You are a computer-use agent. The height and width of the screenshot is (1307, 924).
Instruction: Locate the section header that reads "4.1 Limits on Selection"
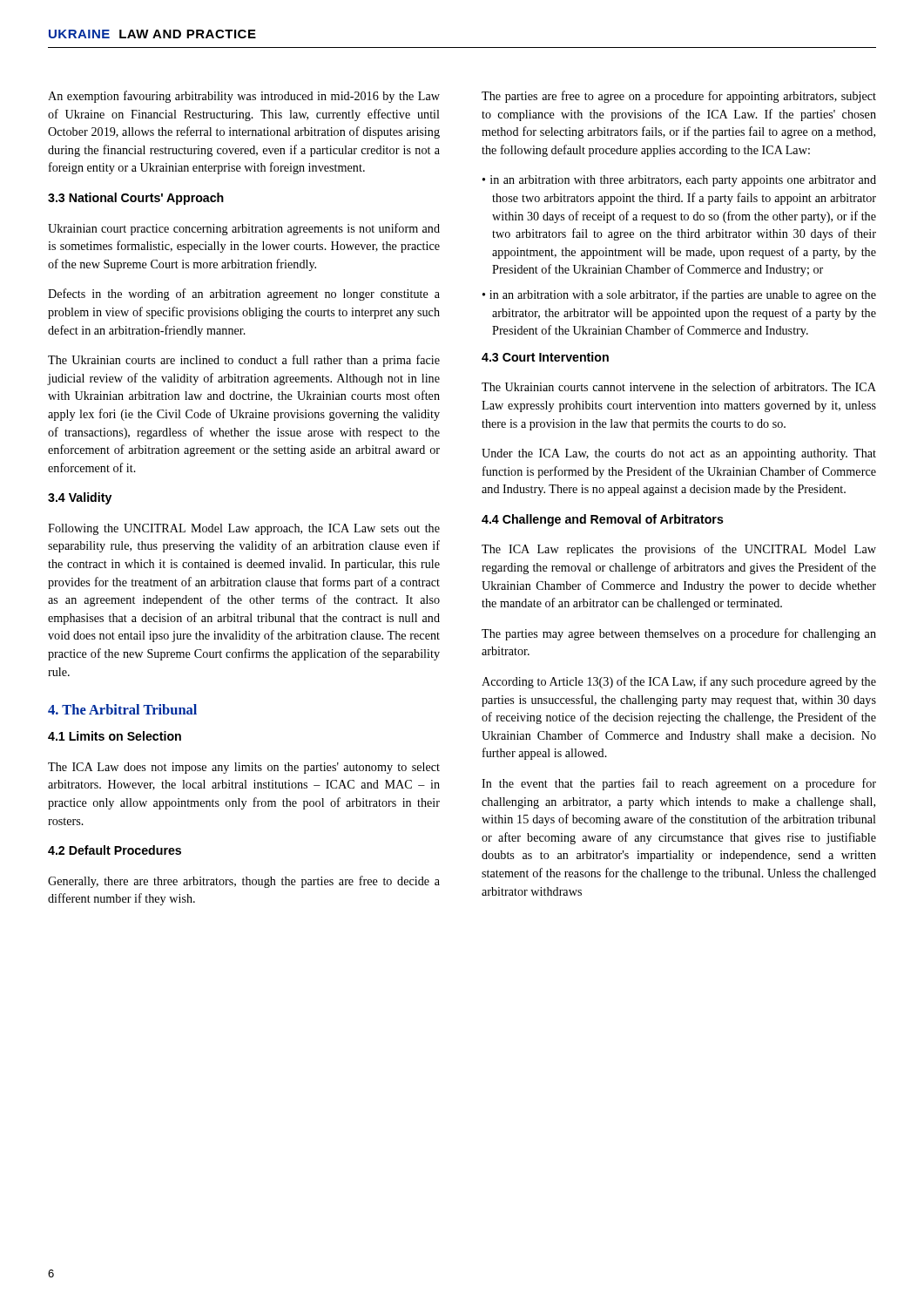pyautogui.click(x=115, y=736)
